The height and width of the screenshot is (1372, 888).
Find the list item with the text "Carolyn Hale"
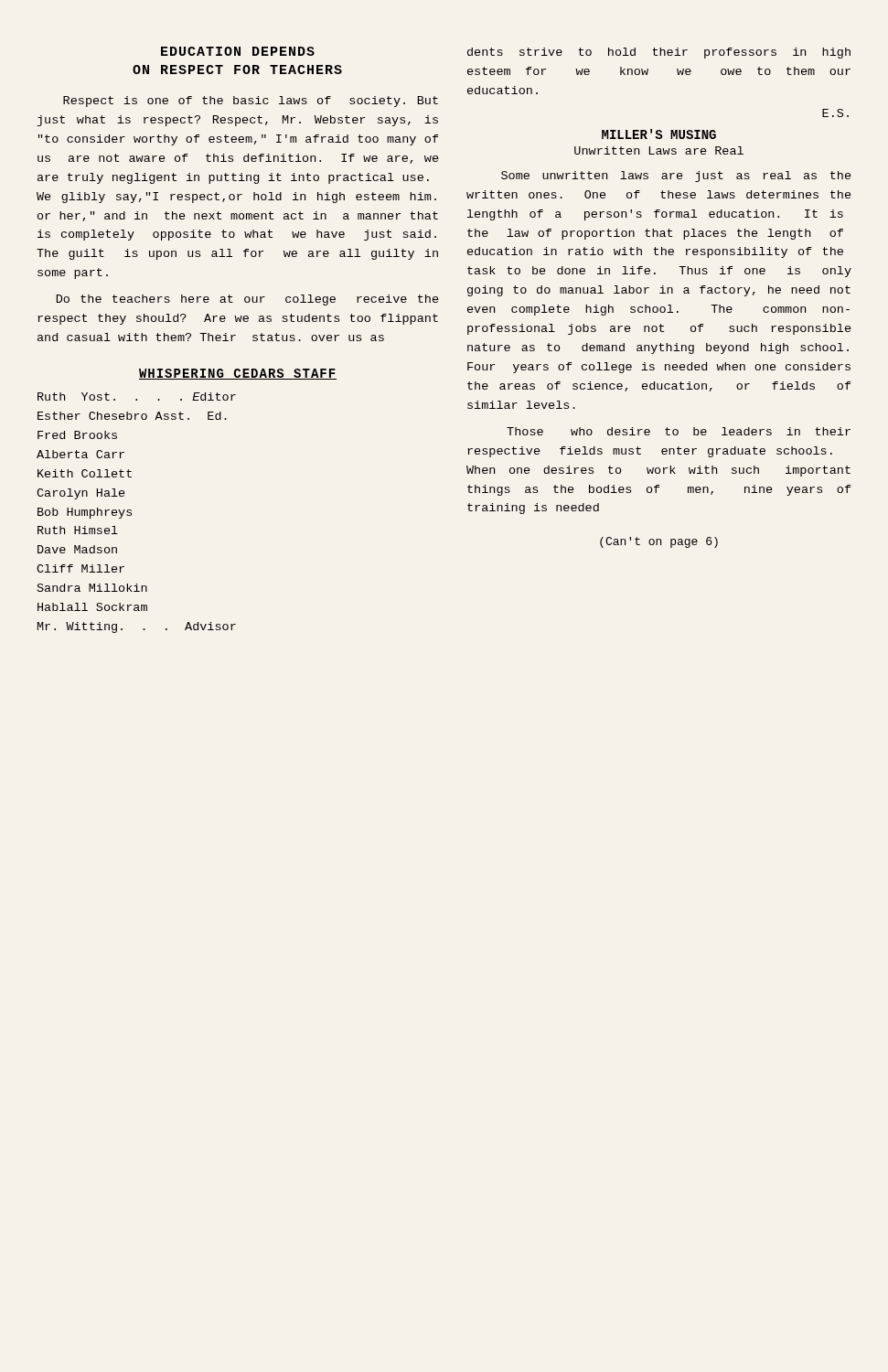tap(81, 493)
